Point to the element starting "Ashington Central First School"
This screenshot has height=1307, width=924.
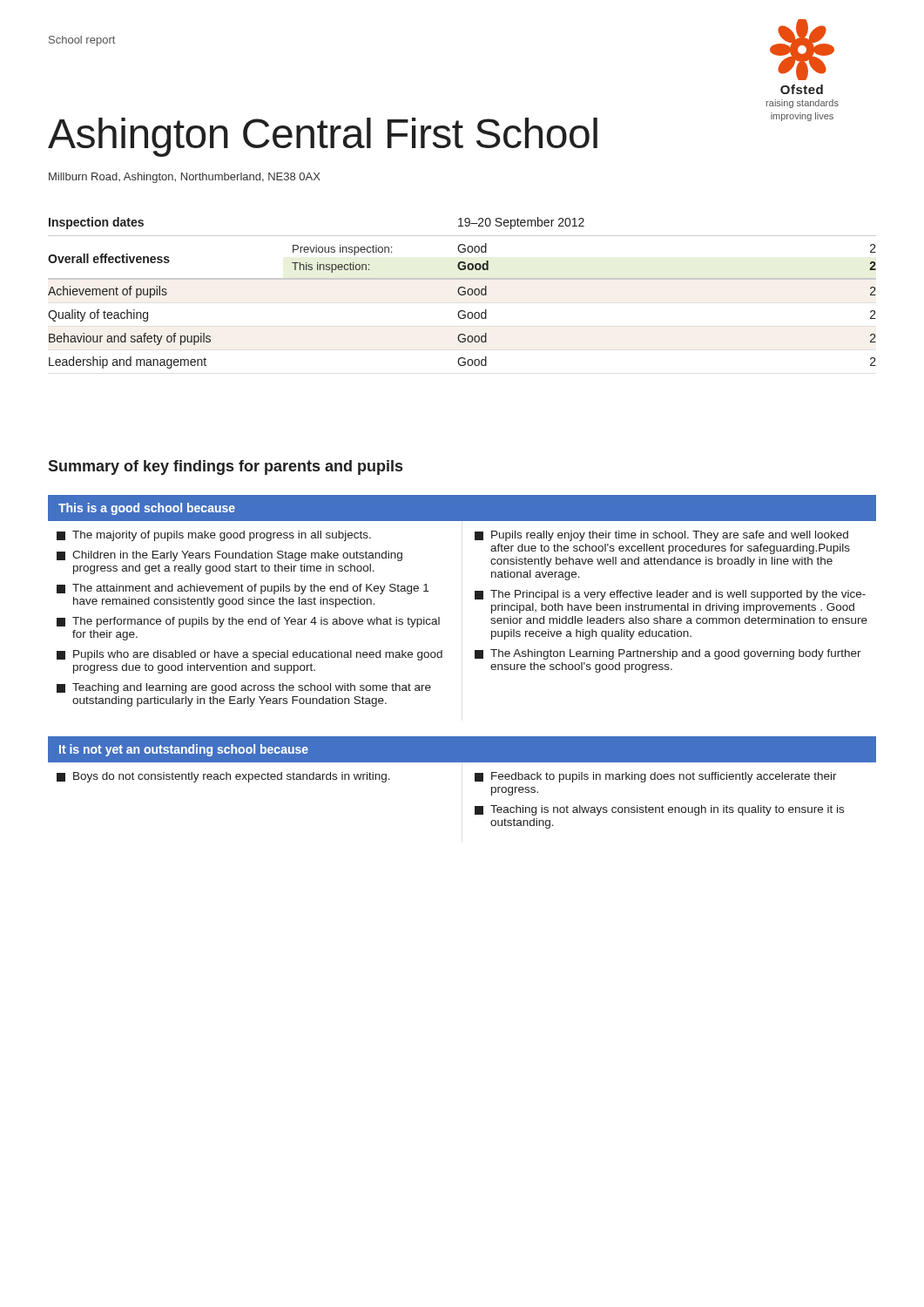tap(462, 134)
